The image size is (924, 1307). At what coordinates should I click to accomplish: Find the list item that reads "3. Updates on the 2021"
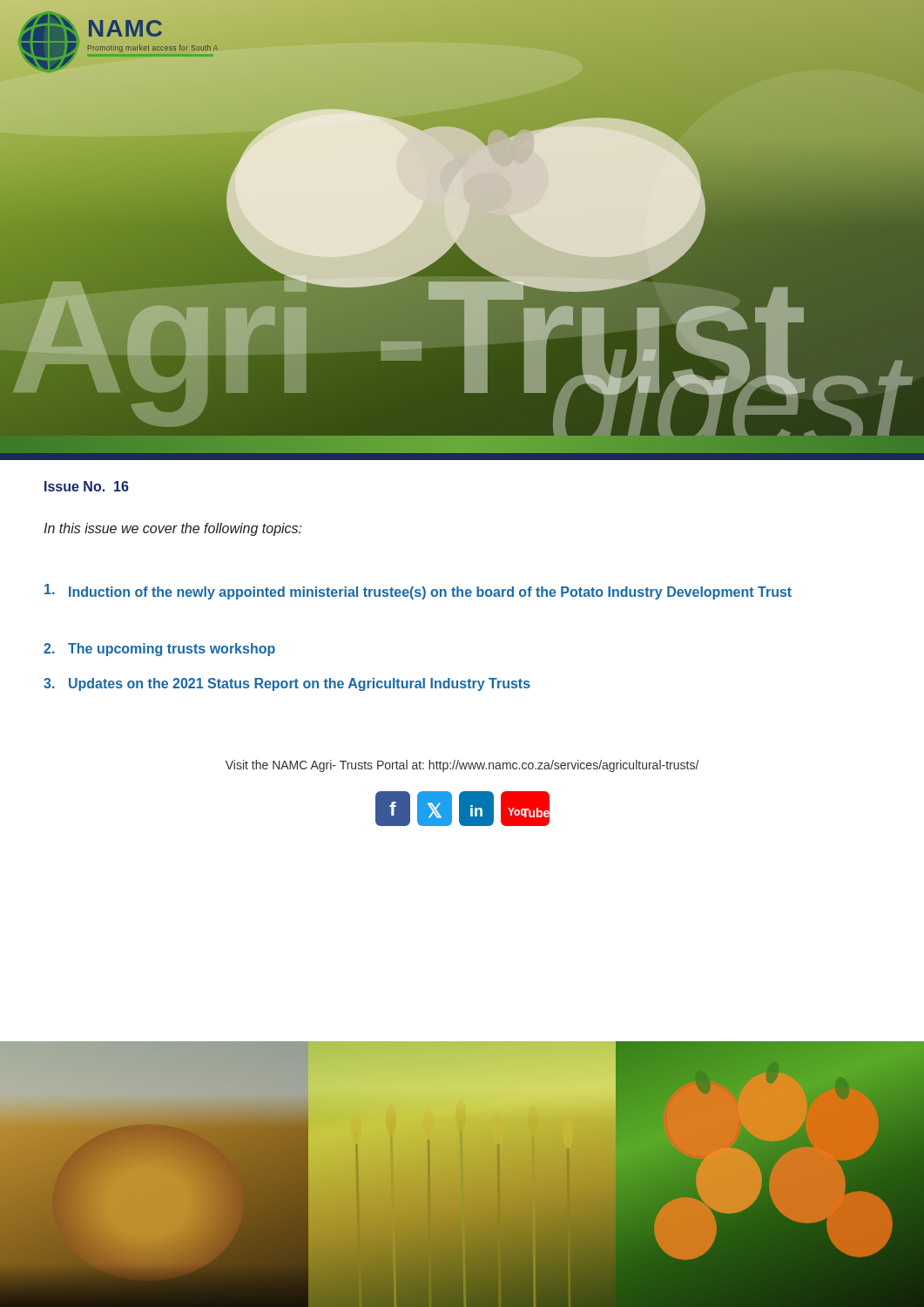[x=287, y=684]
